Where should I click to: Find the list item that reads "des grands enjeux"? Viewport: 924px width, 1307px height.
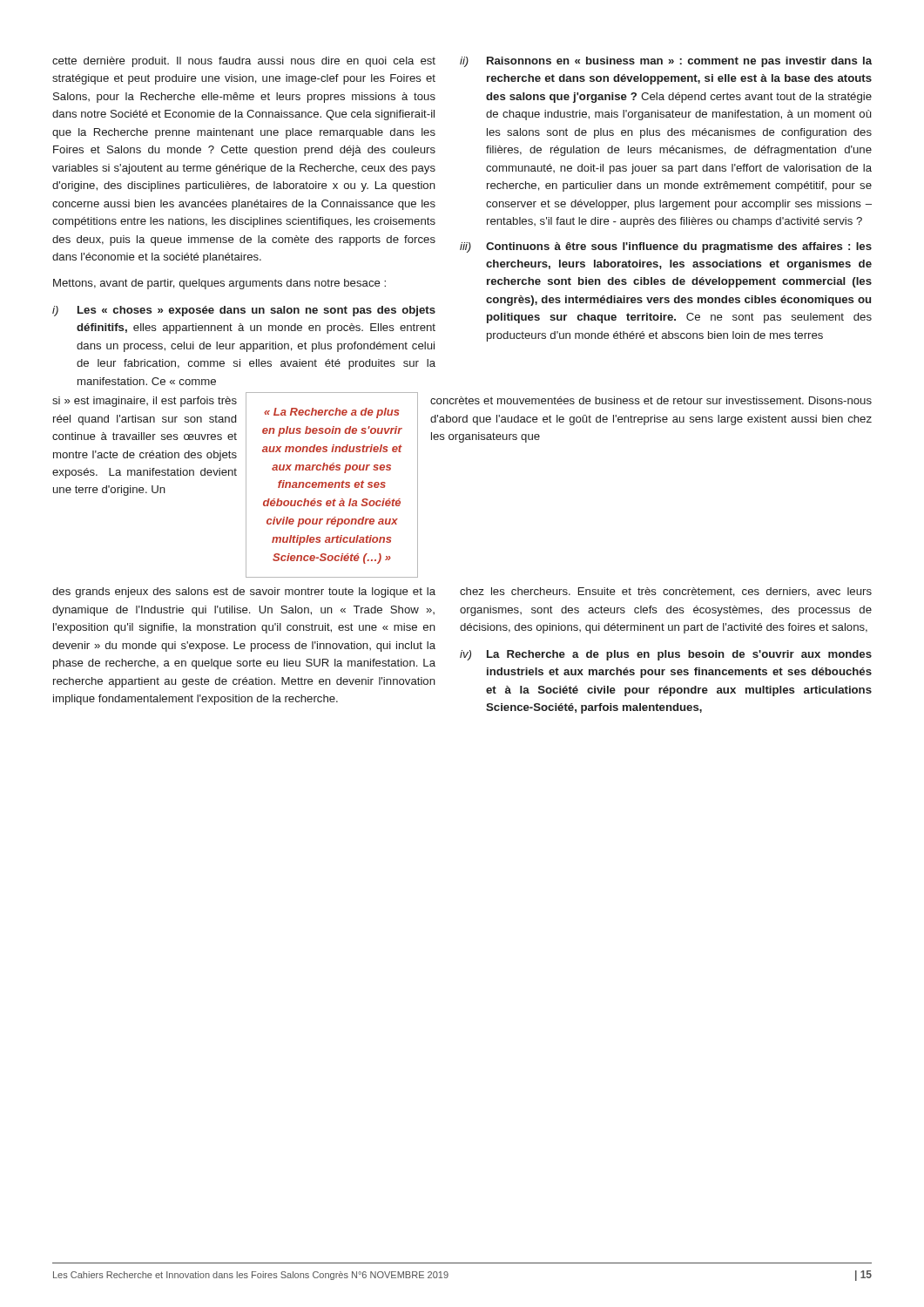point(244,646)
